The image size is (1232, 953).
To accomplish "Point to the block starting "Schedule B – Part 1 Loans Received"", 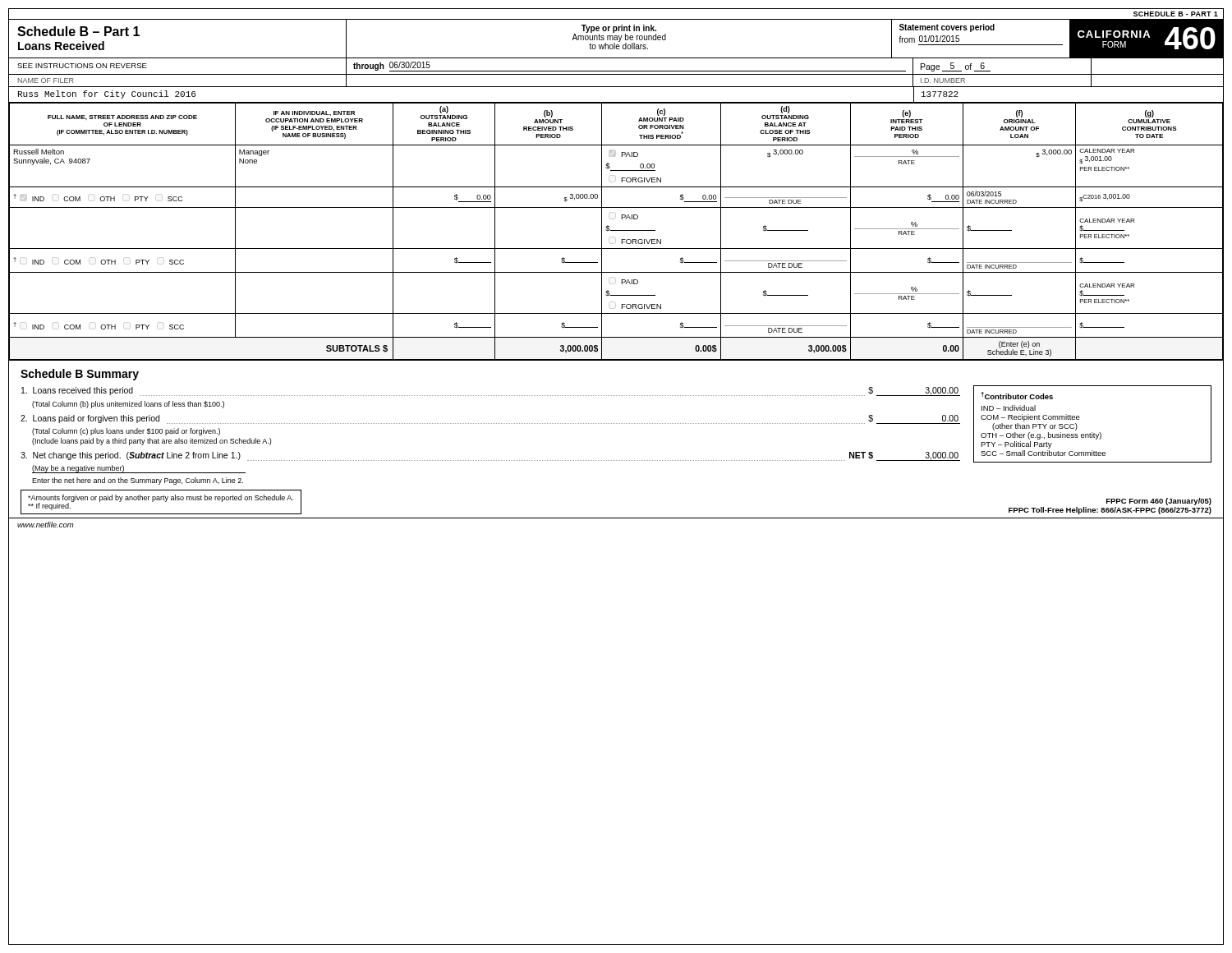I will click(x=78, y=31).
